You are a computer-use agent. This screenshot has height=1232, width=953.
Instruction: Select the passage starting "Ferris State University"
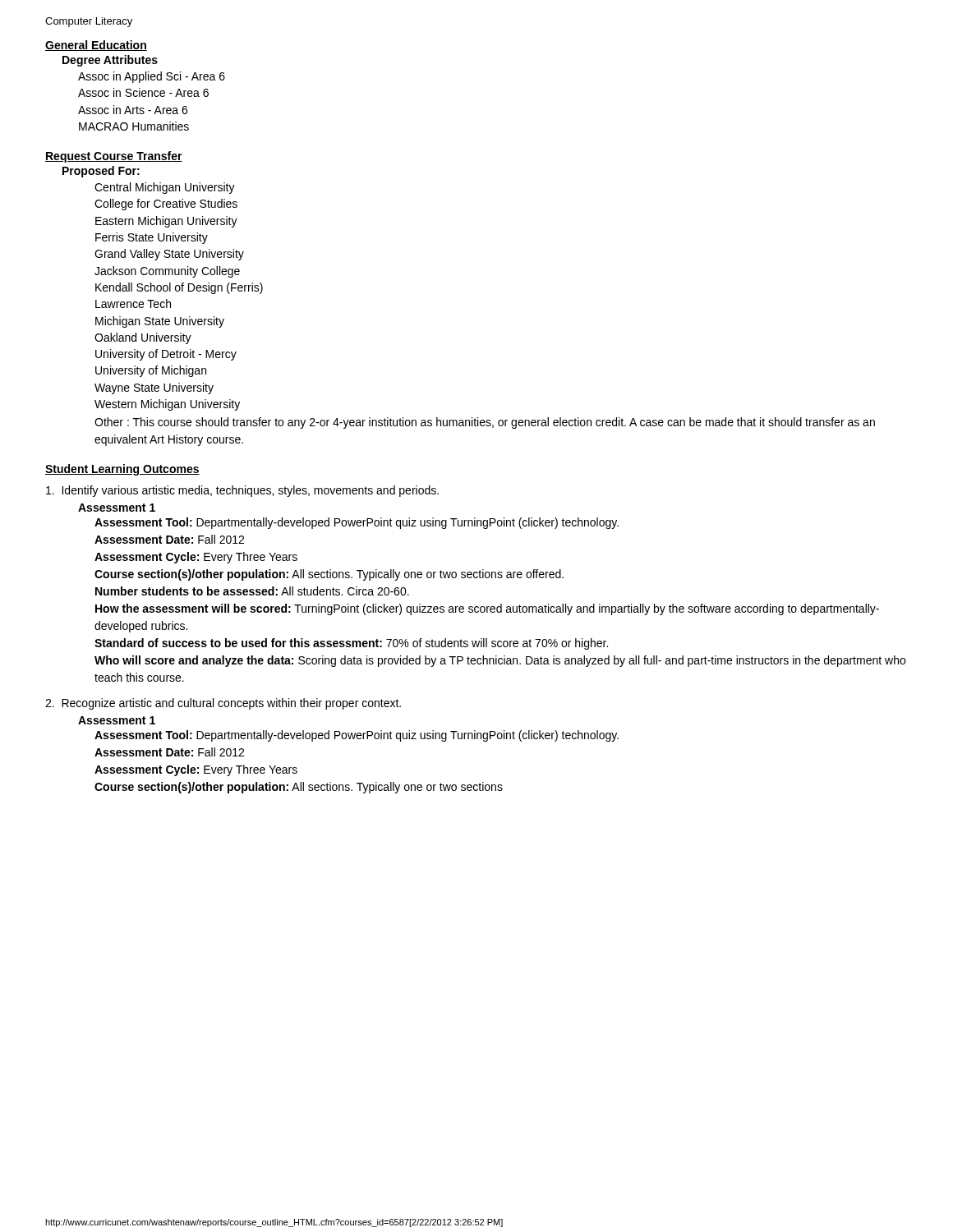pos(151,237)
